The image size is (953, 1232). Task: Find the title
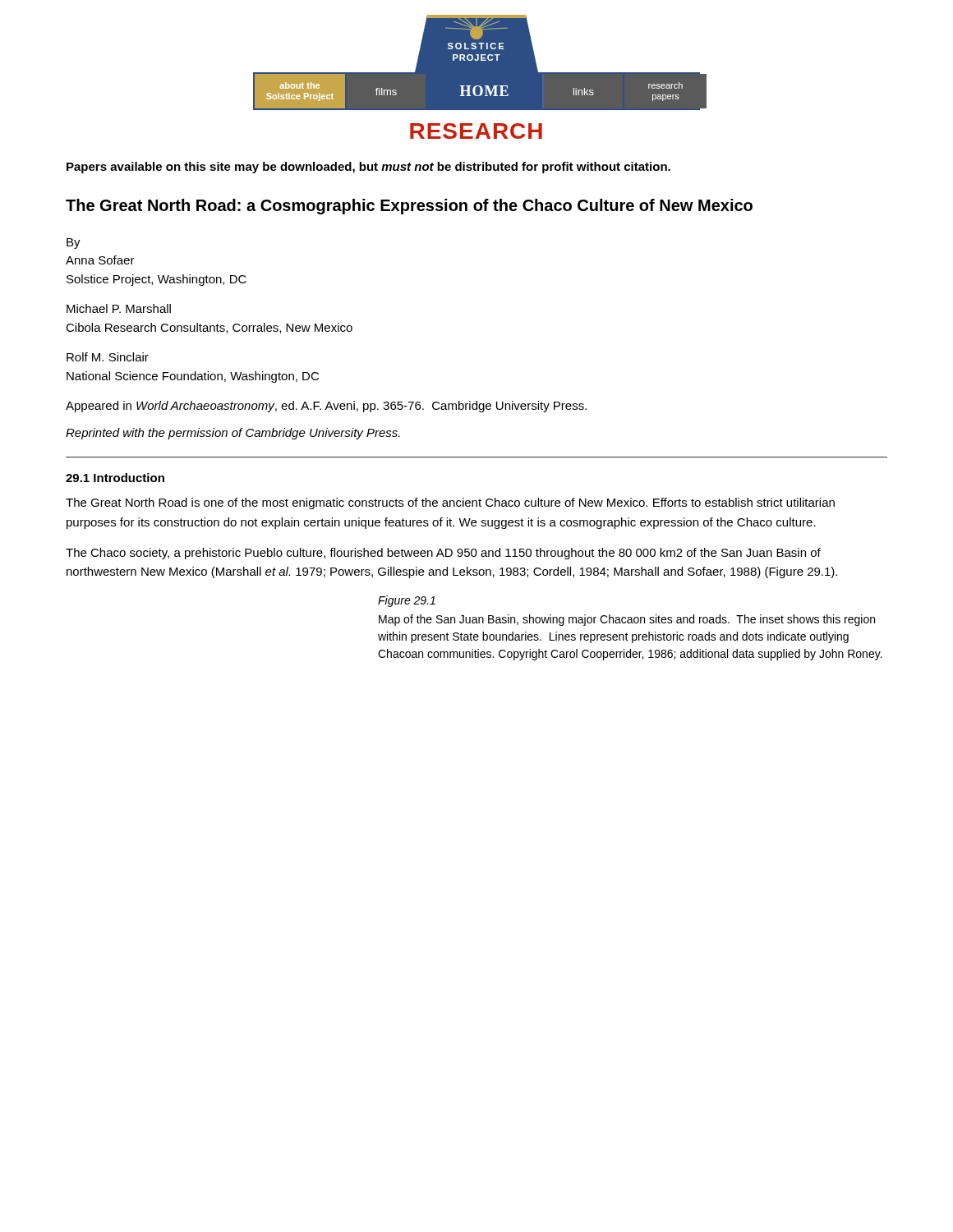point(476,131)
